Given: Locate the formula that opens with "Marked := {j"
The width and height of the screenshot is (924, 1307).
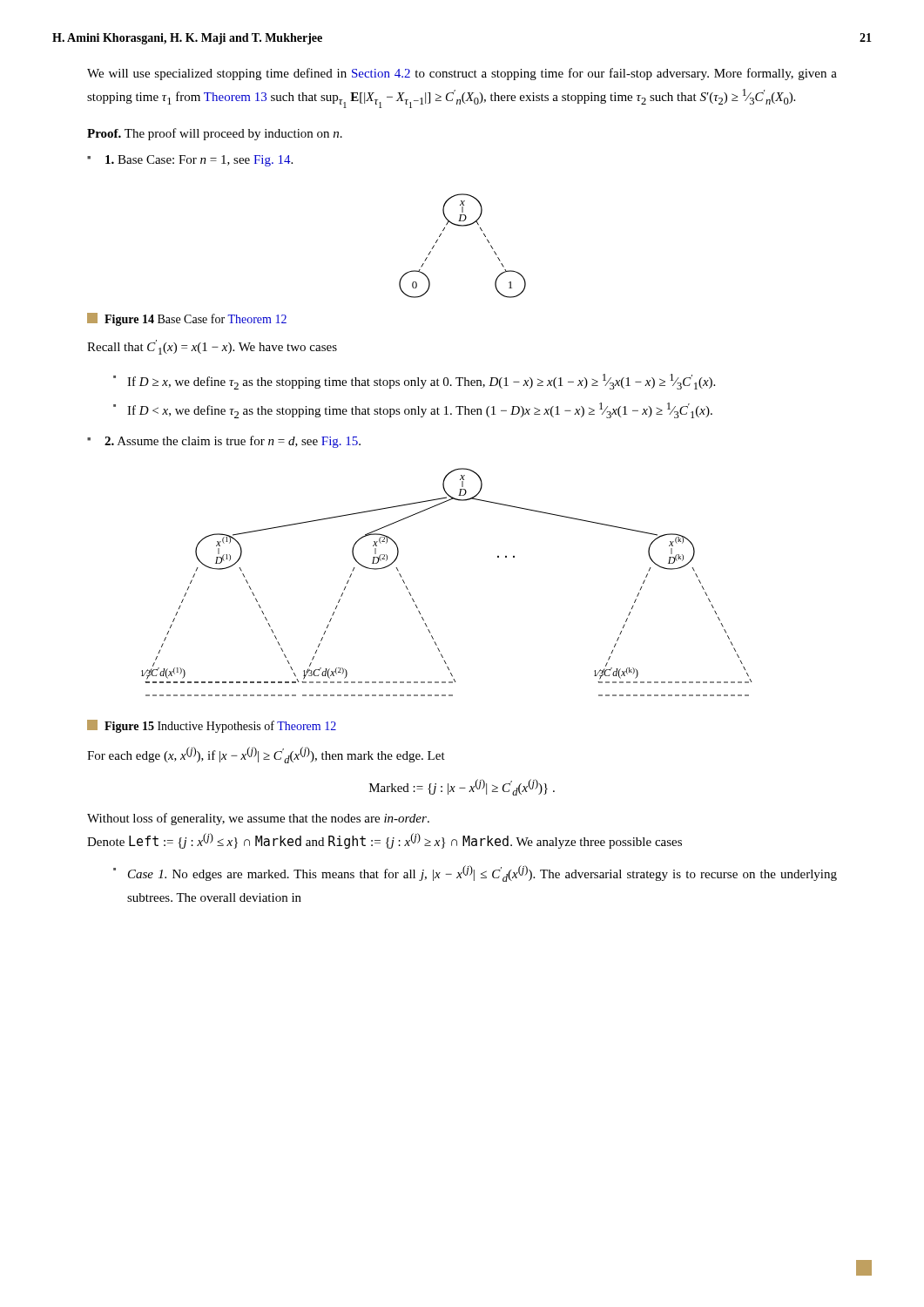Looking at the screenshot, I should click(462, 788).
